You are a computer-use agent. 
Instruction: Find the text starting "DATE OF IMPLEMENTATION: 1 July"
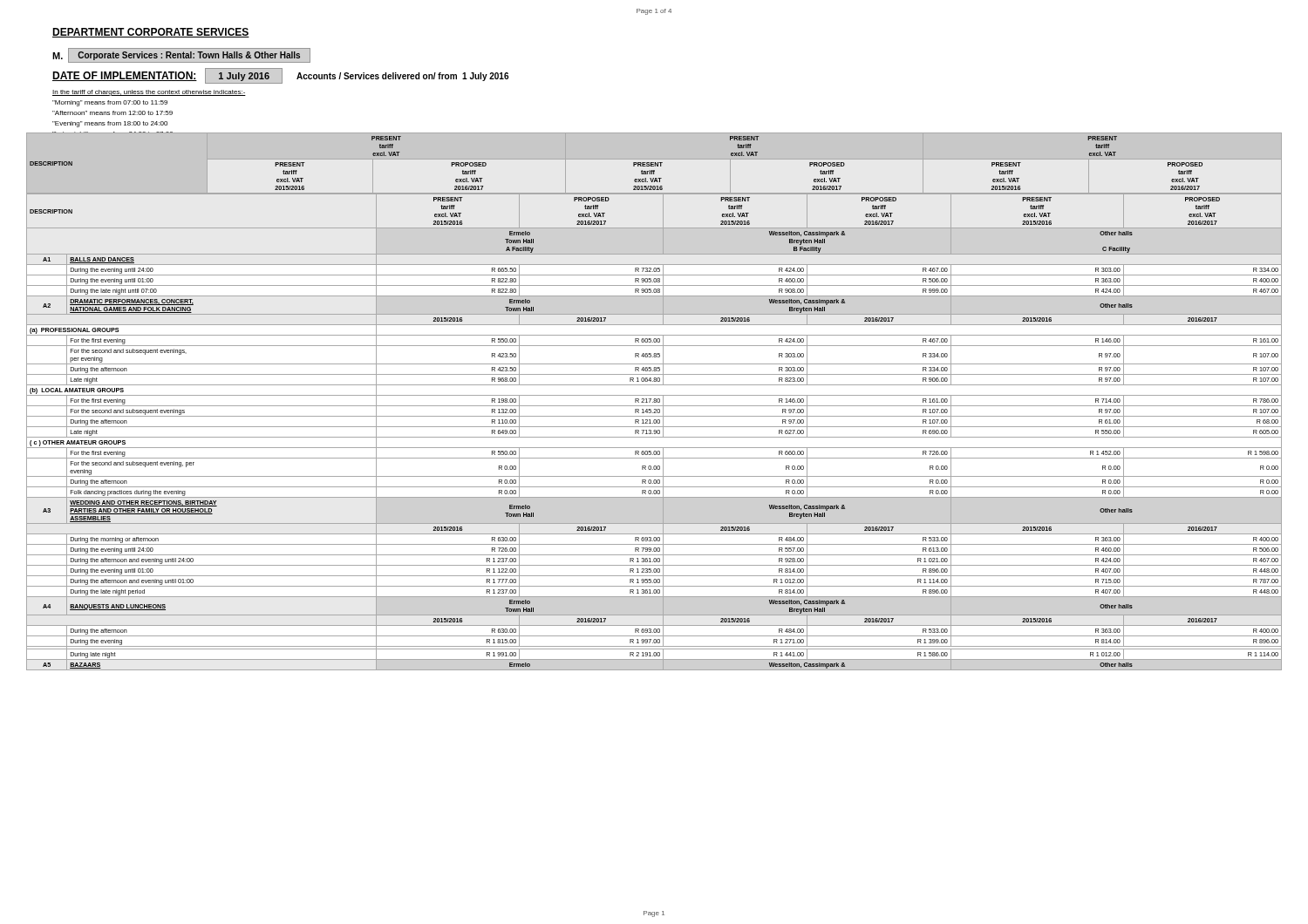[x=281, y=76]
